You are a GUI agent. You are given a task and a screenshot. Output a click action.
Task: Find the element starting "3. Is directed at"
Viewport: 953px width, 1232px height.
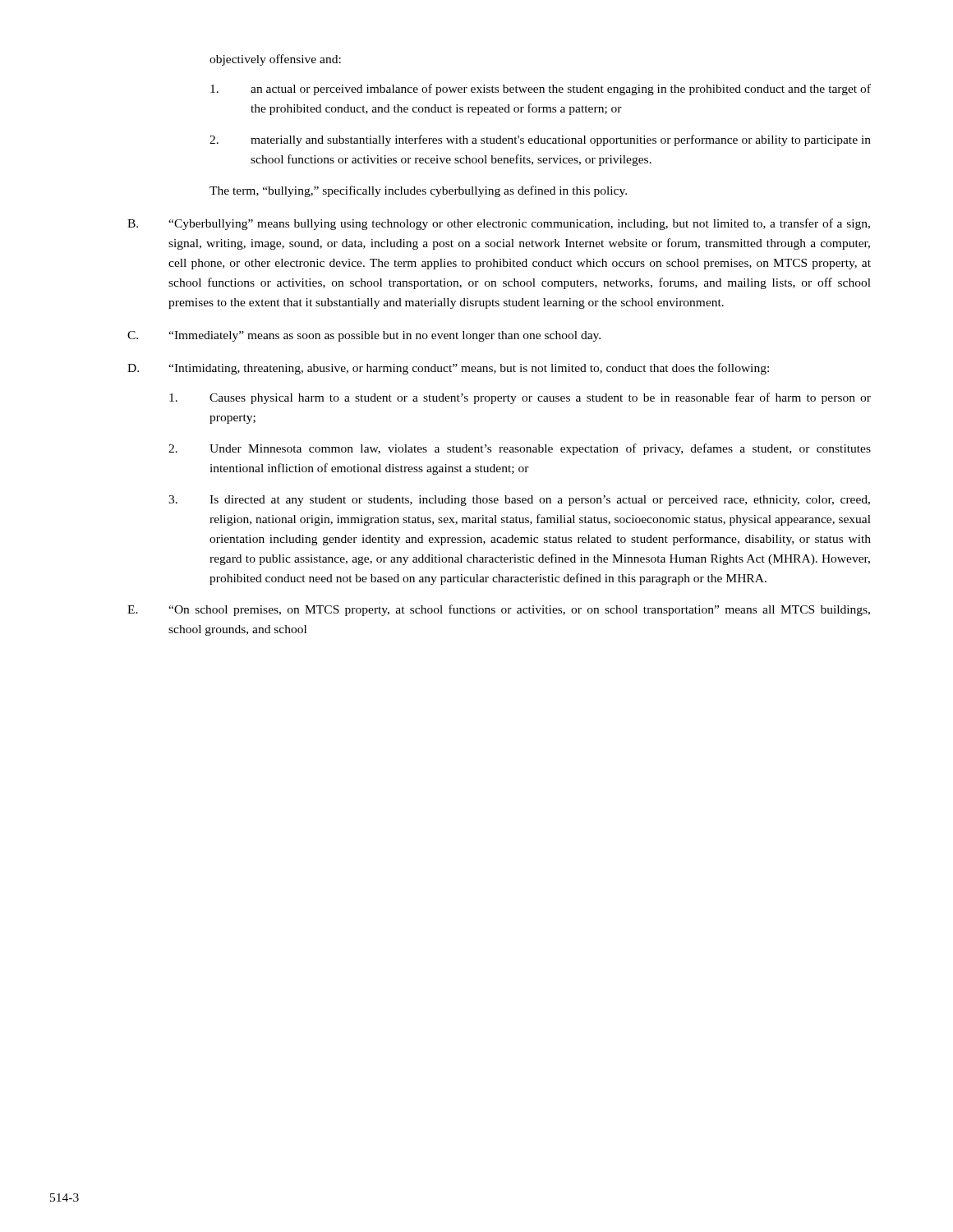click(520, 539)
